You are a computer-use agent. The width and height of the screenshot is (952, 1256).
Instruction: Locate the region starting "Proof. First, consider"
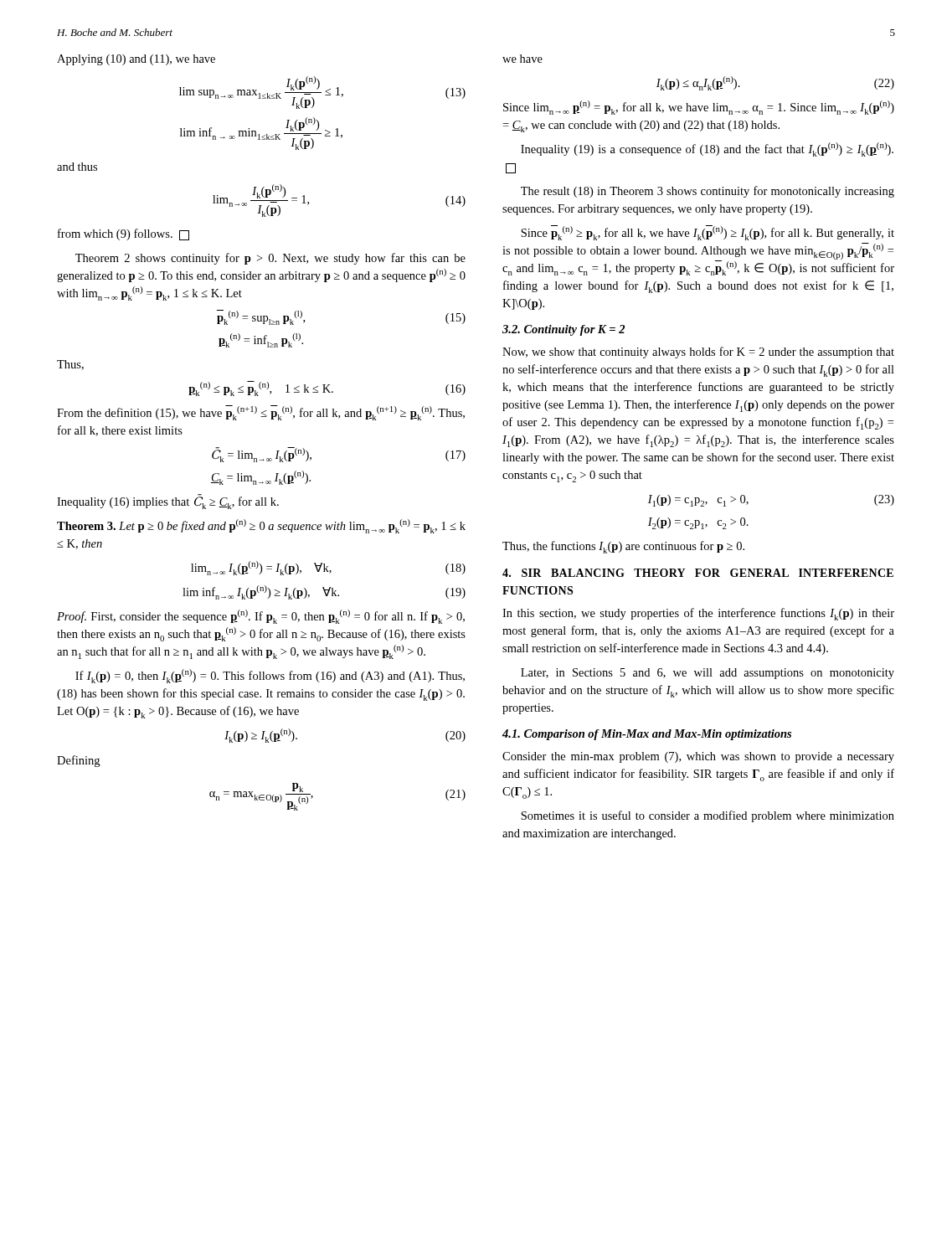(261, 664)
